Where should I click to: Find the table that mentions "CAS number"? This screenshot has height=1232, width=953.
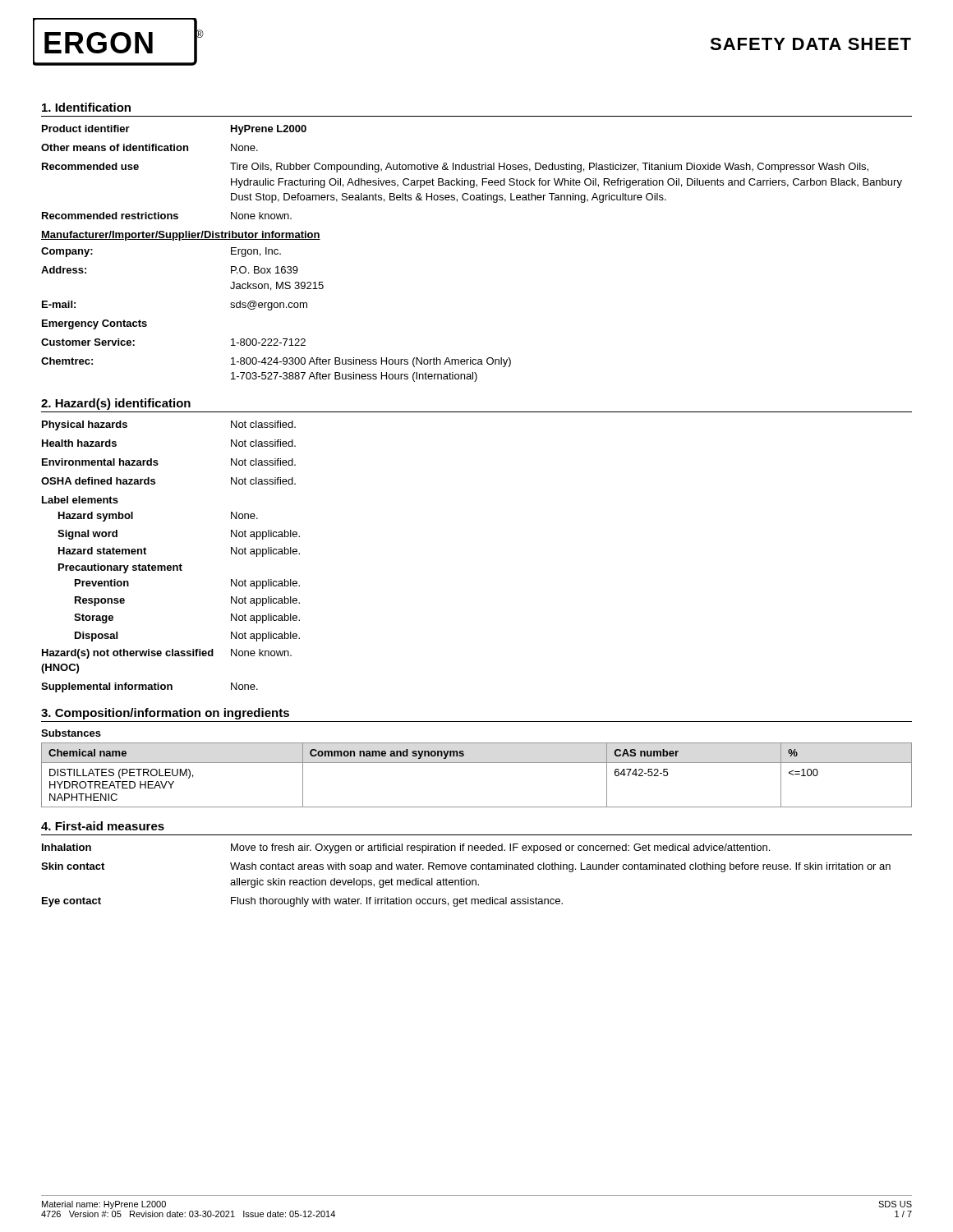tap(476, 775)
